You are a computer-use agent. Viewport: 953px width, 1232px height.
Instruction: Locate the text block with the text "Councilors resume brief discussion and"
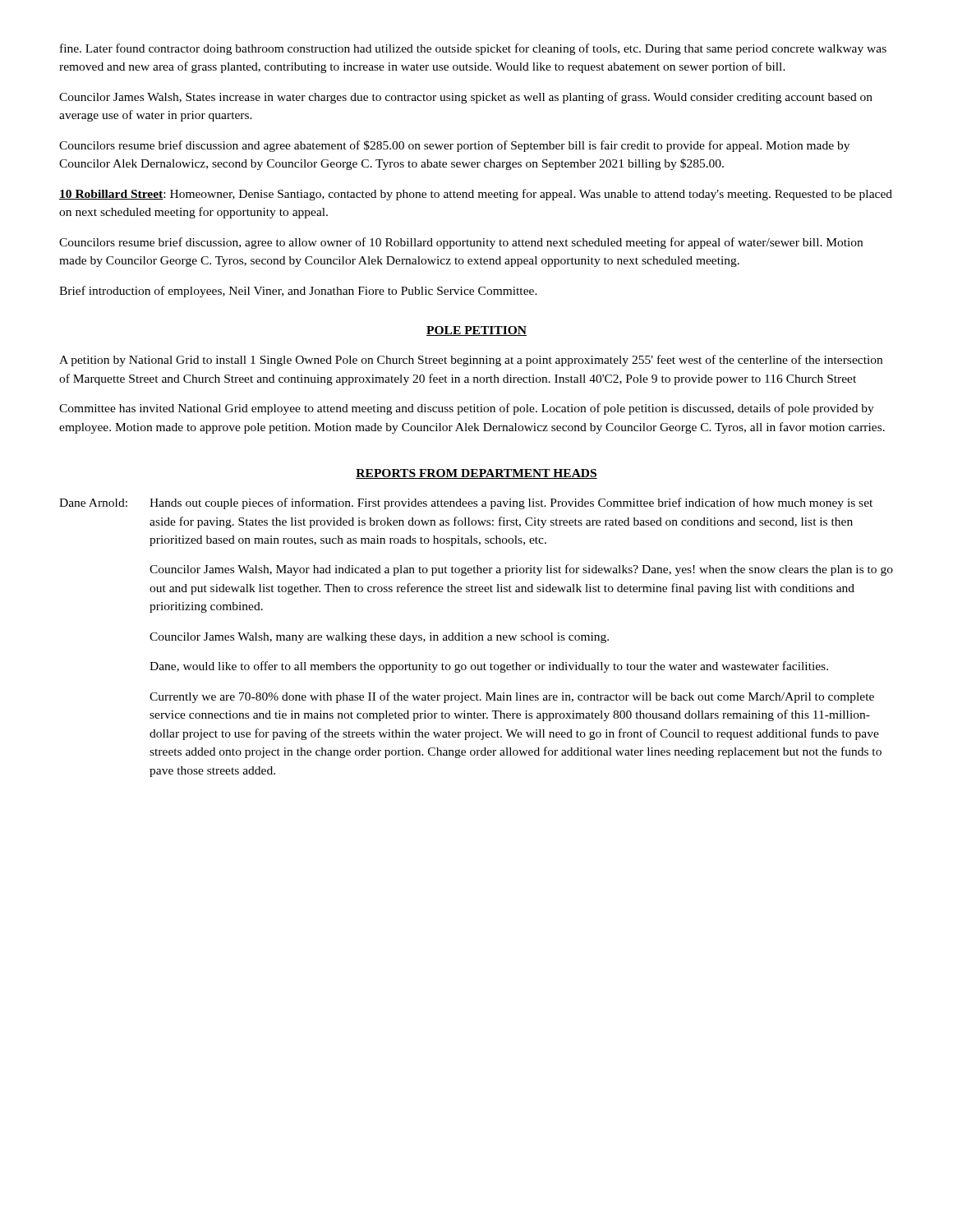(x=455, y=154)
